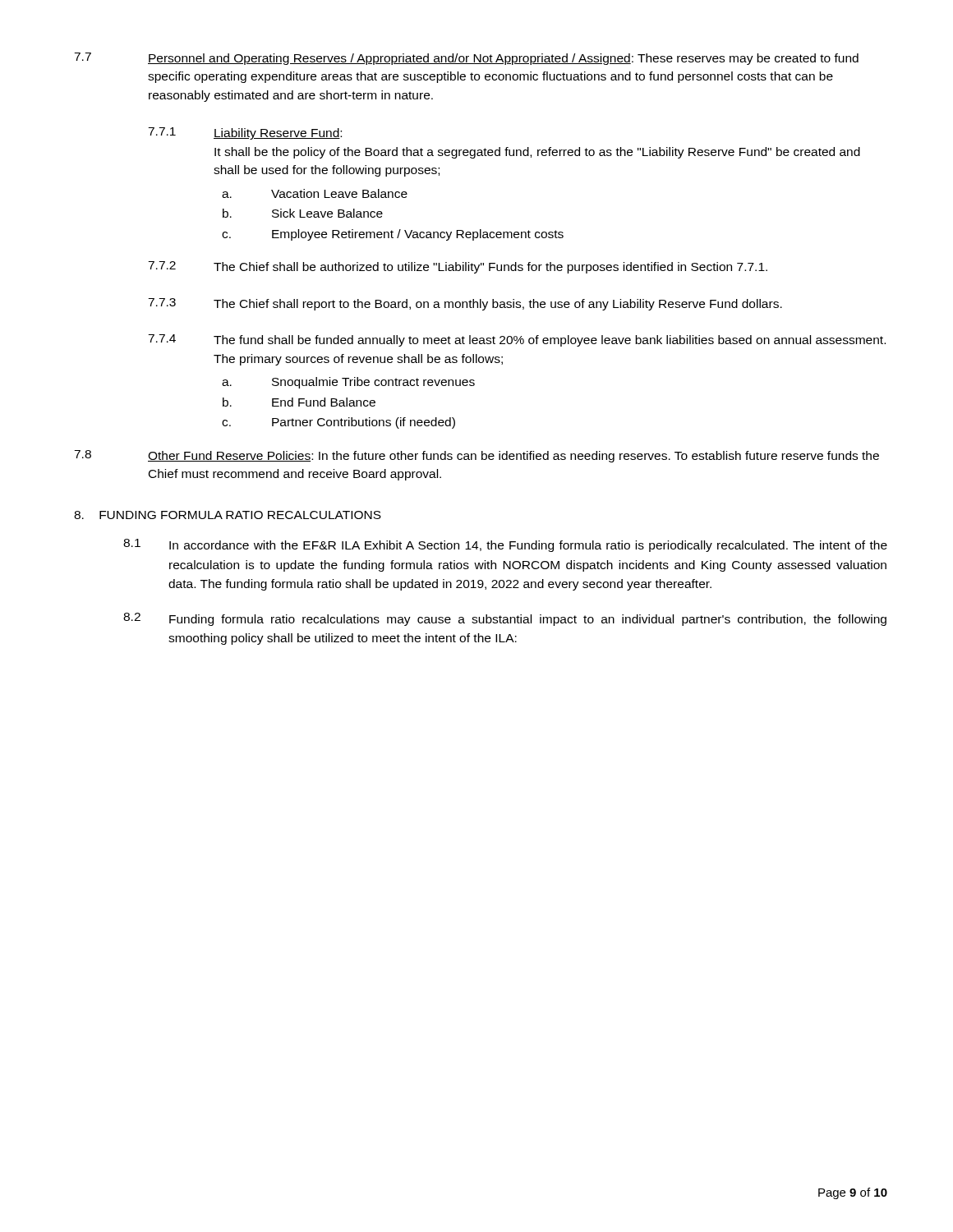This screenshot has height=1232, width=953.
Task: Point to the block beginning "7.1 Liability Reserve"
Action: point(245,133)
